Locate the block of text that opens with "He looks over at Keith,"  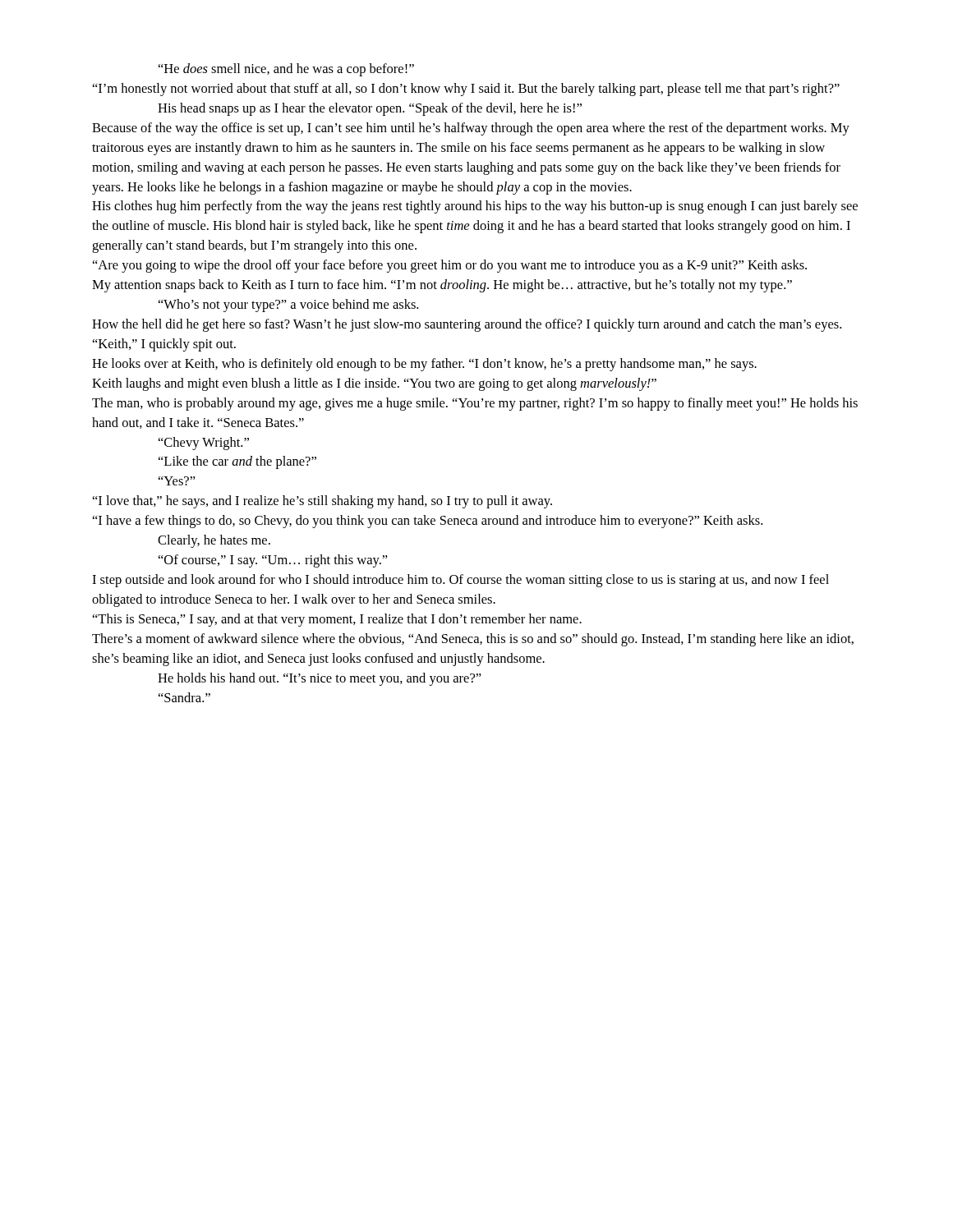476,364
